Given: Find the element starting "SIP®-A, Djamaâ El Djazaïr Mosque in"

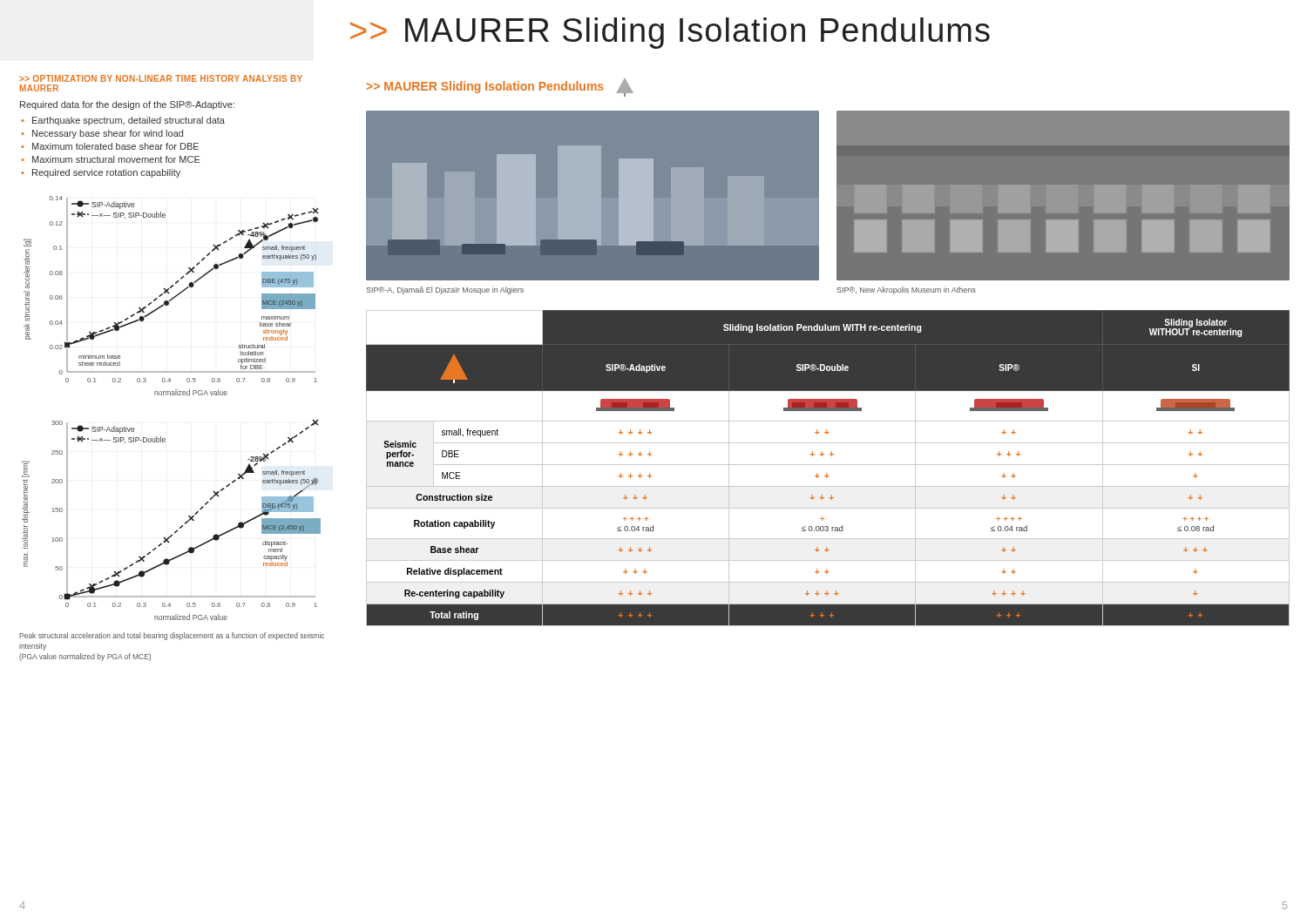Looking at the screenshot, I should 445,290.
